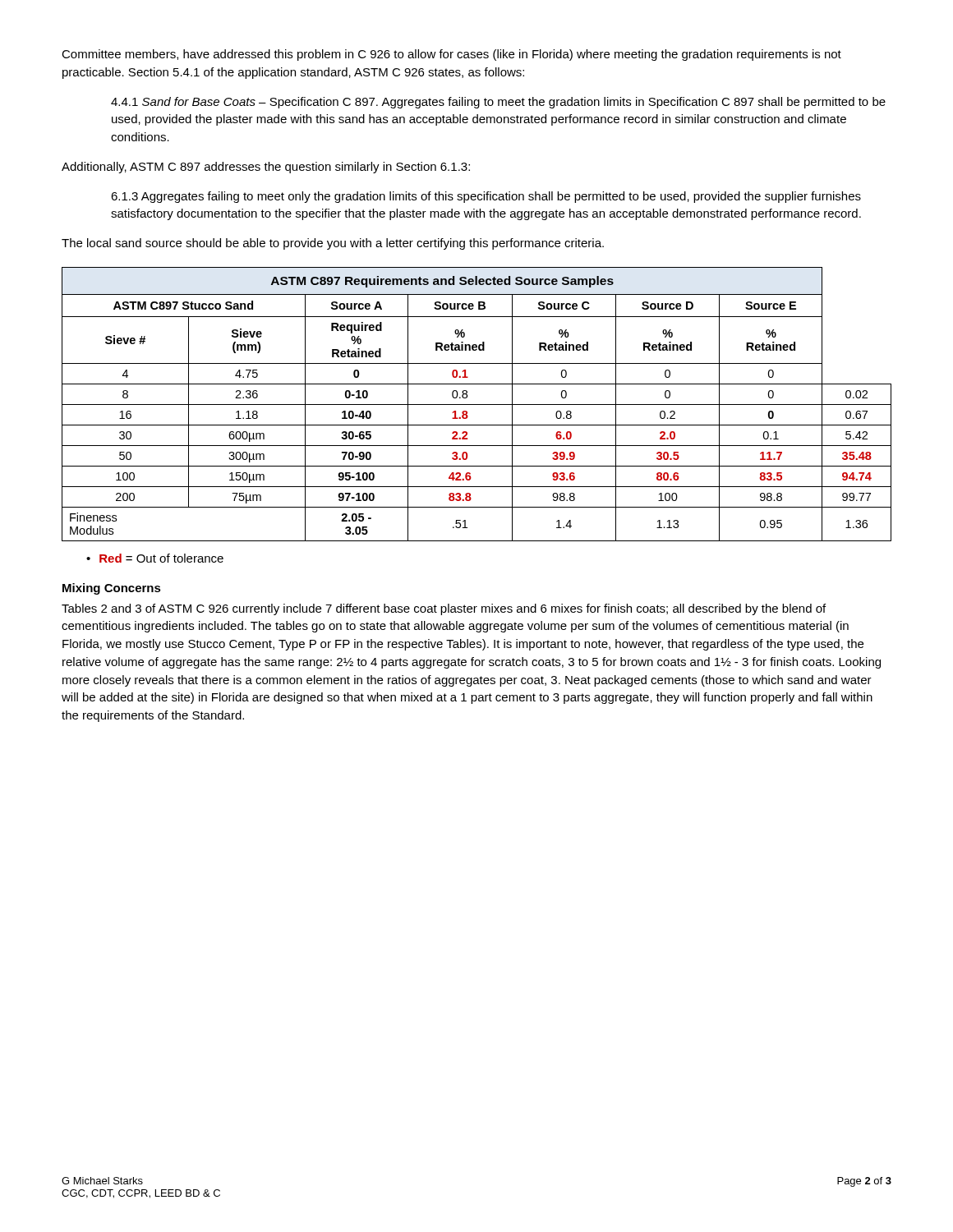Viewport: 953px width, 1232px height.
Task: Click the section header
Action: 111,587
